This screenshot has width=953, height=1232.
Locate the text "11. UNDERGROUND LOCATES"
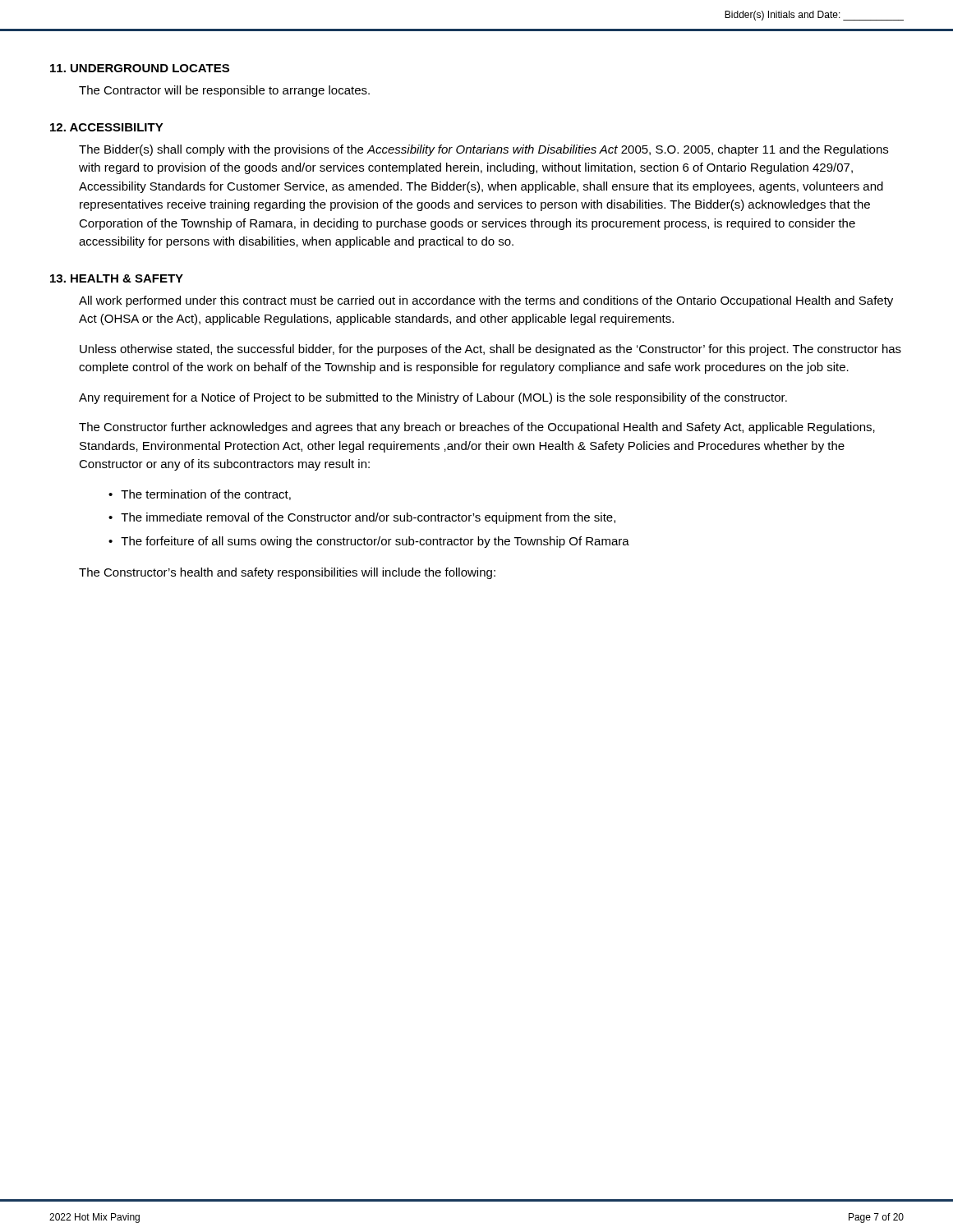pos(140,68)
